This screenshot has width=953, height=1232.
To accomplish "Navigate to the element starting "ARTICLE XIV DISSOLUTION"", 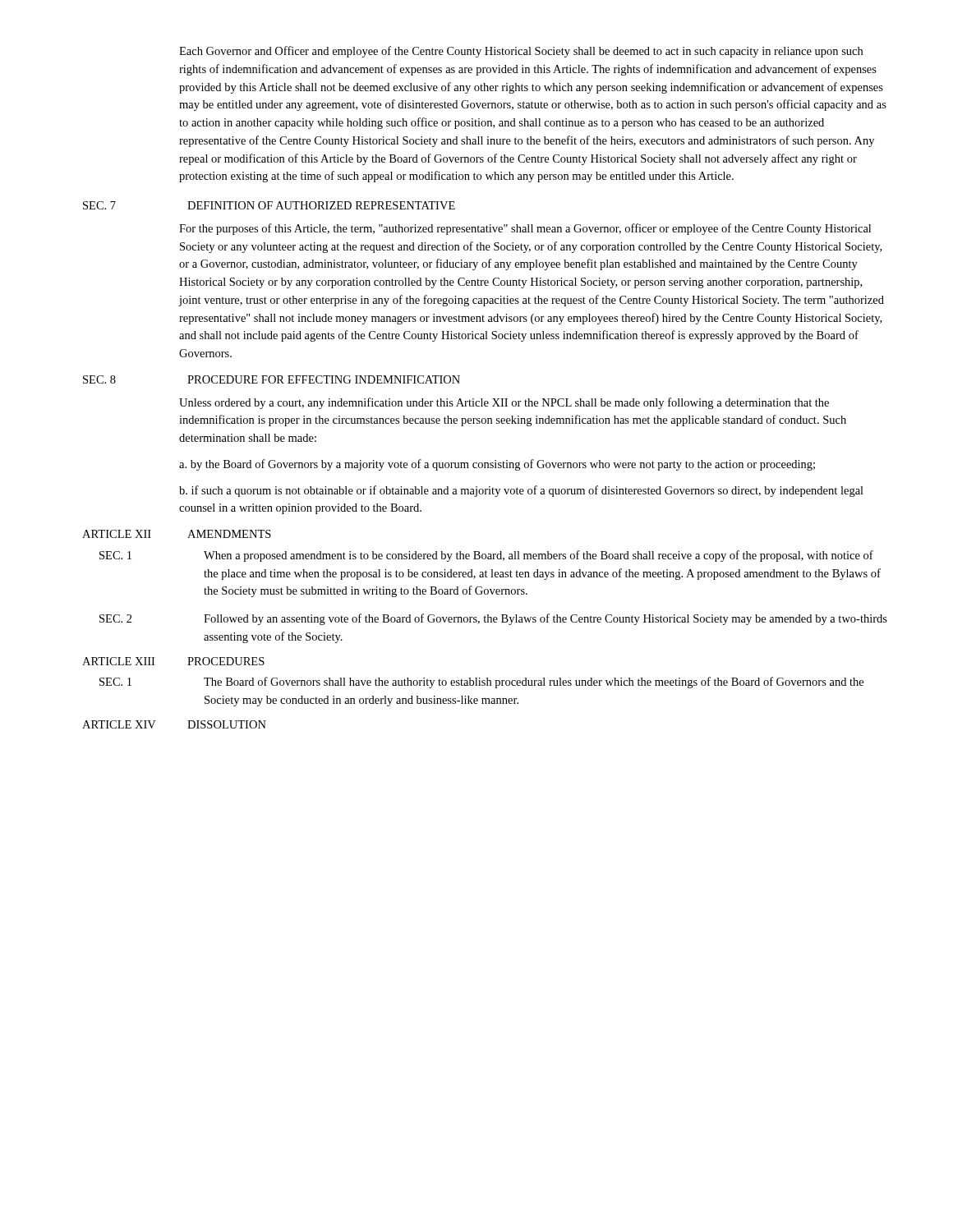I will [x=120, y=724].
